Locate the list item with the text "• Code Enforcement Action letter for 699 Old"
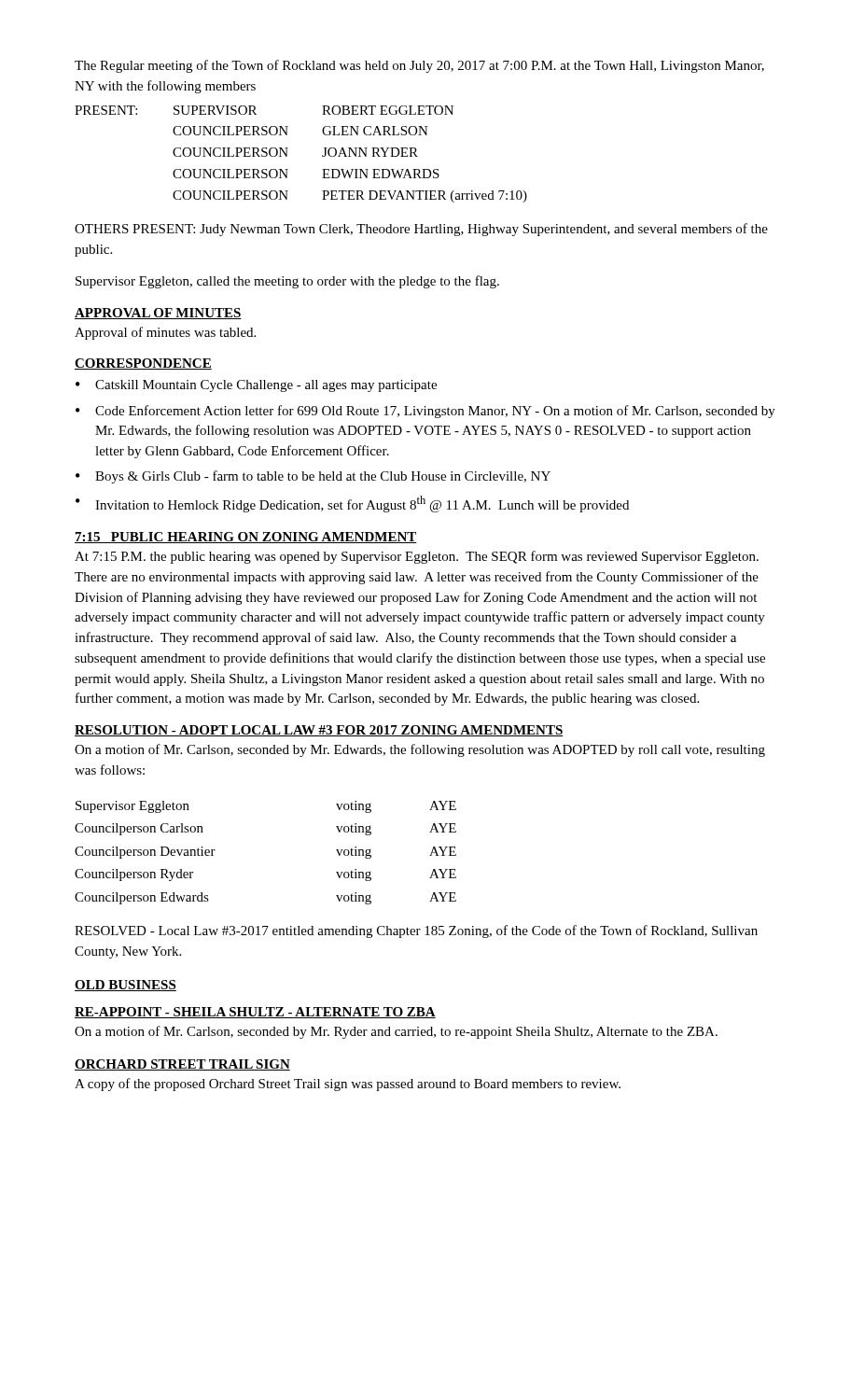 click(x=425, y=431)
